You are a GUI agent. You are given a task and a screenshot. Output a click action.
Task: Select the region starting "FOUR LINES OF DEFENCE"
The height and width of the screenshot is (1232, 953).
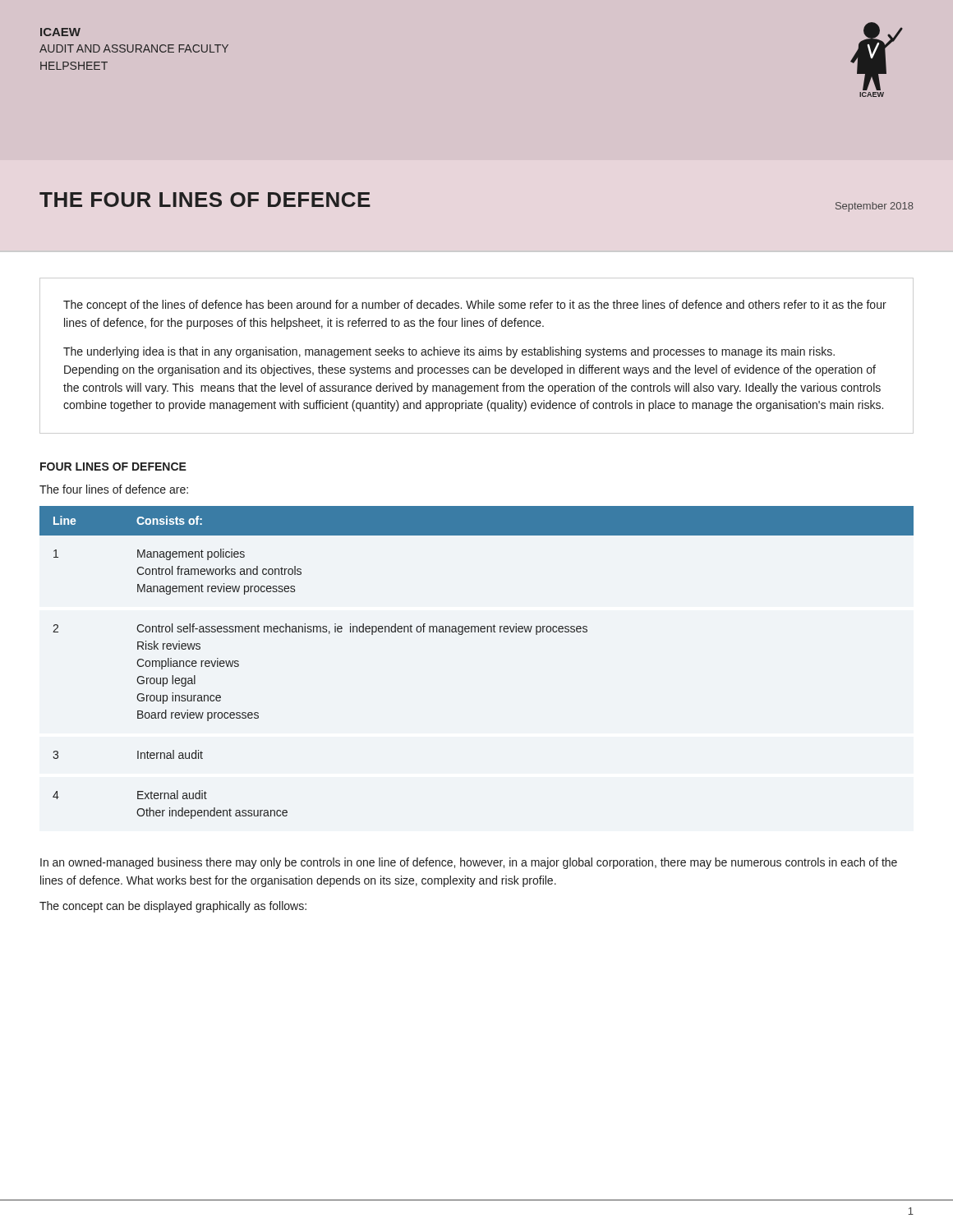coord(113,467)
